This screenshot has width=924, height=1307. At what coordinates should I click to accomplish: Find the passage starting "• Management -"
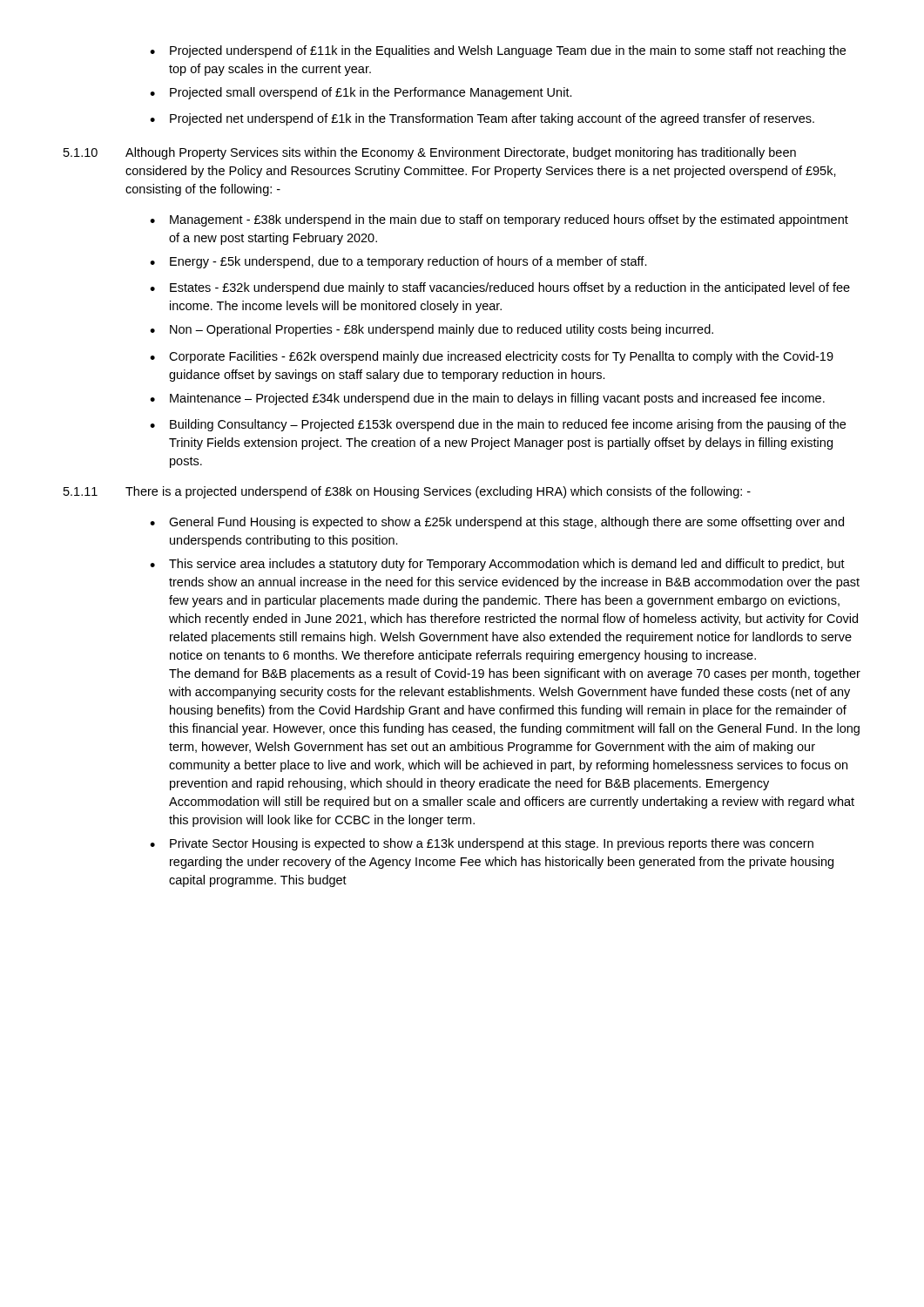[x=506, y=229]
